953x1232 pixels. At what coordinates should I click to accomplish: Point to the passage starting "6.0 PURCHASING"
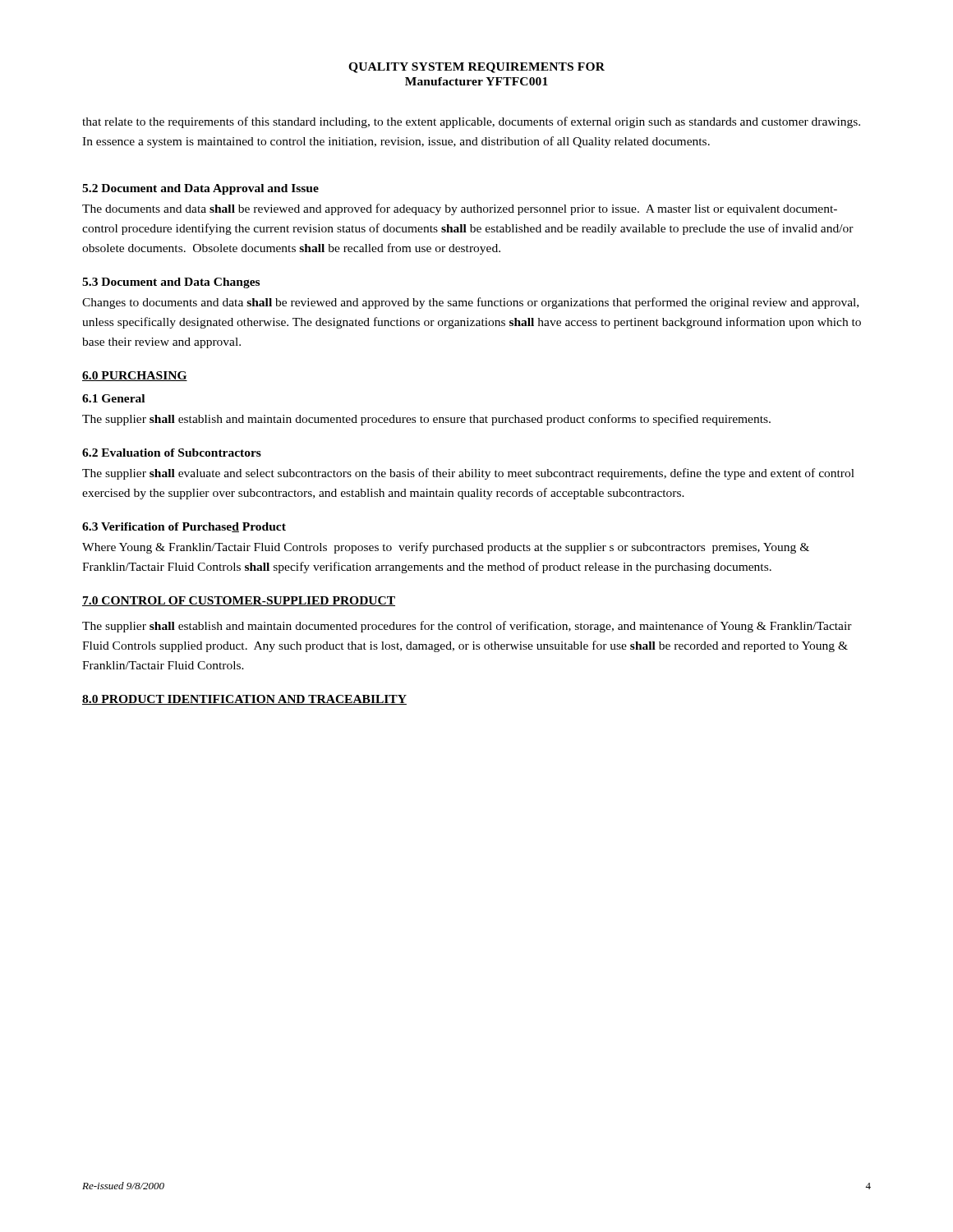[x=135, y=375]
